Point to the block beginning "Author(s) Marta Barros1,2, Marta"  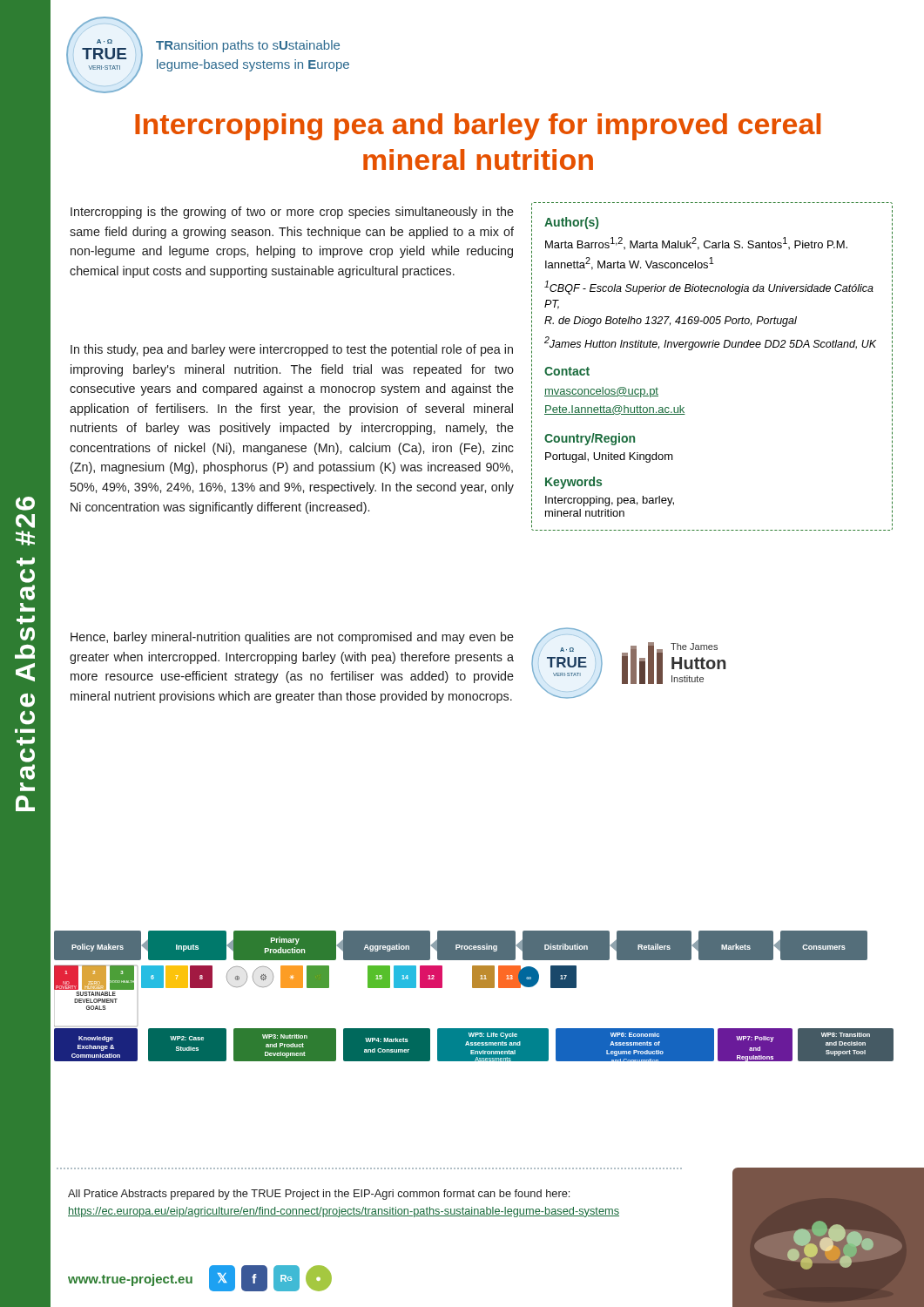click(571, 223)
